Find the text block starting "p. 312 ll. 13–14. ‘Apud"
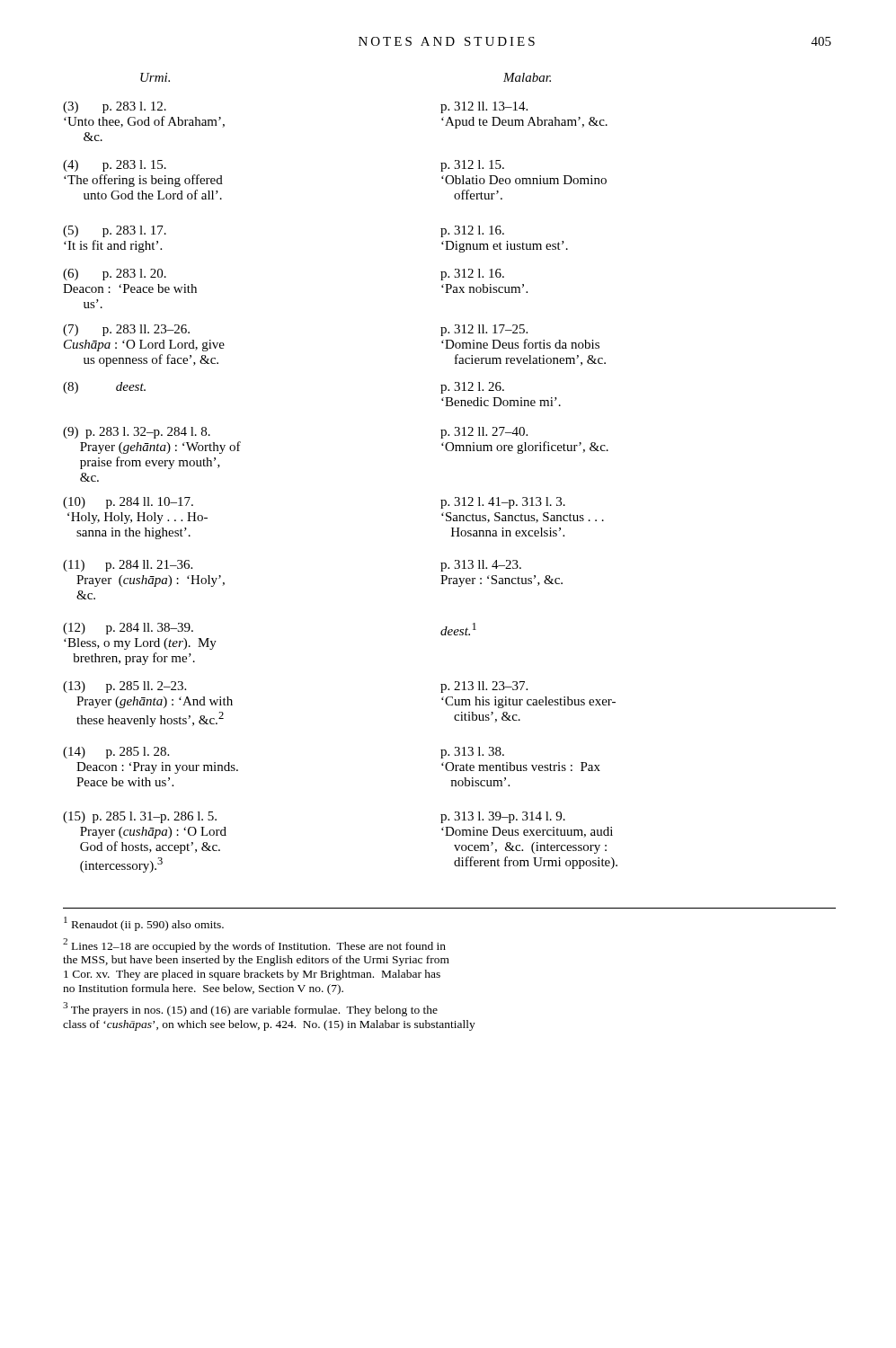Image resolution: width=896 pixels, height=1348 pixels. click(524, 114)
